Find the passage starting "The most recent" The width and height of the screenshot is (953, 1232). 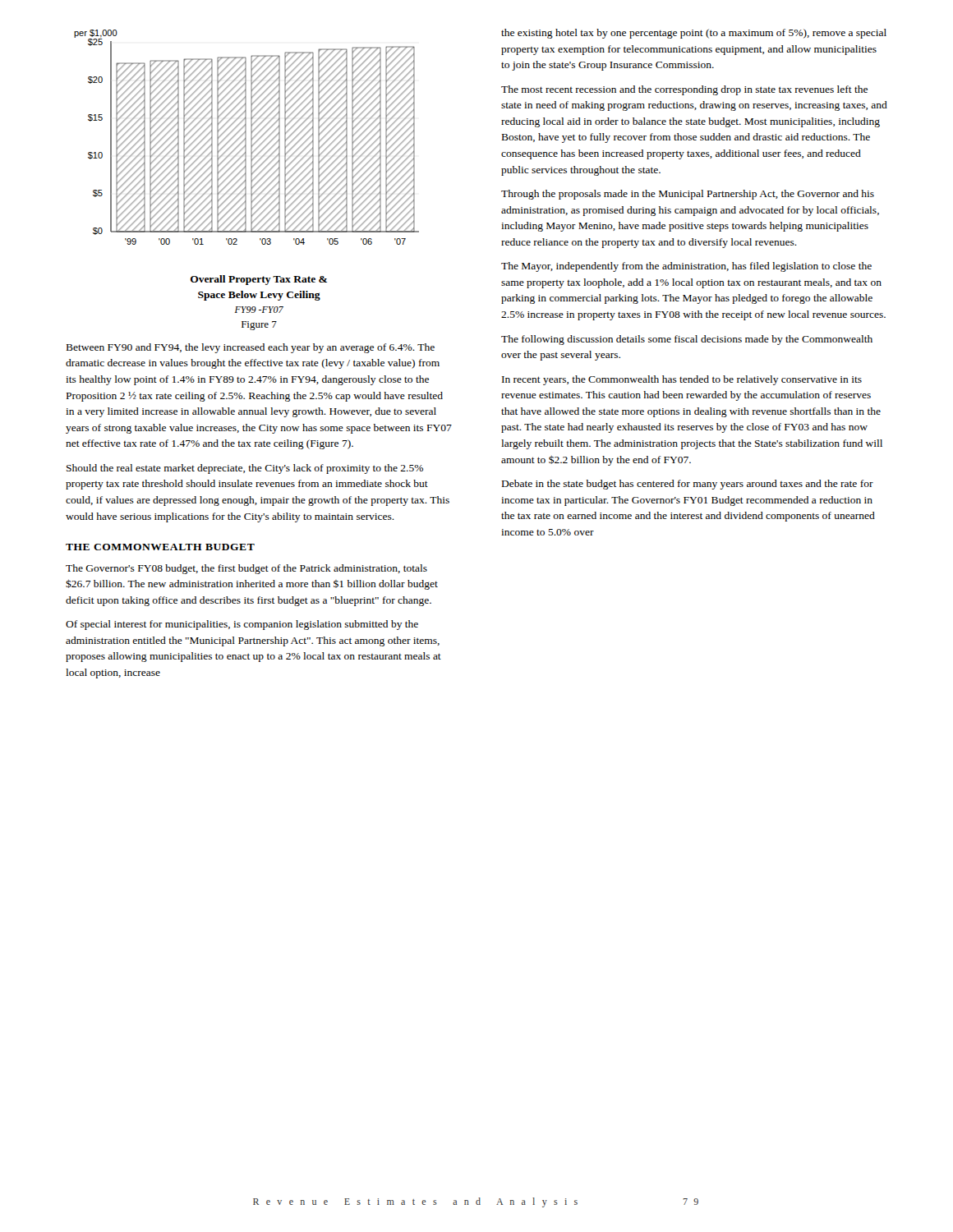694,129
